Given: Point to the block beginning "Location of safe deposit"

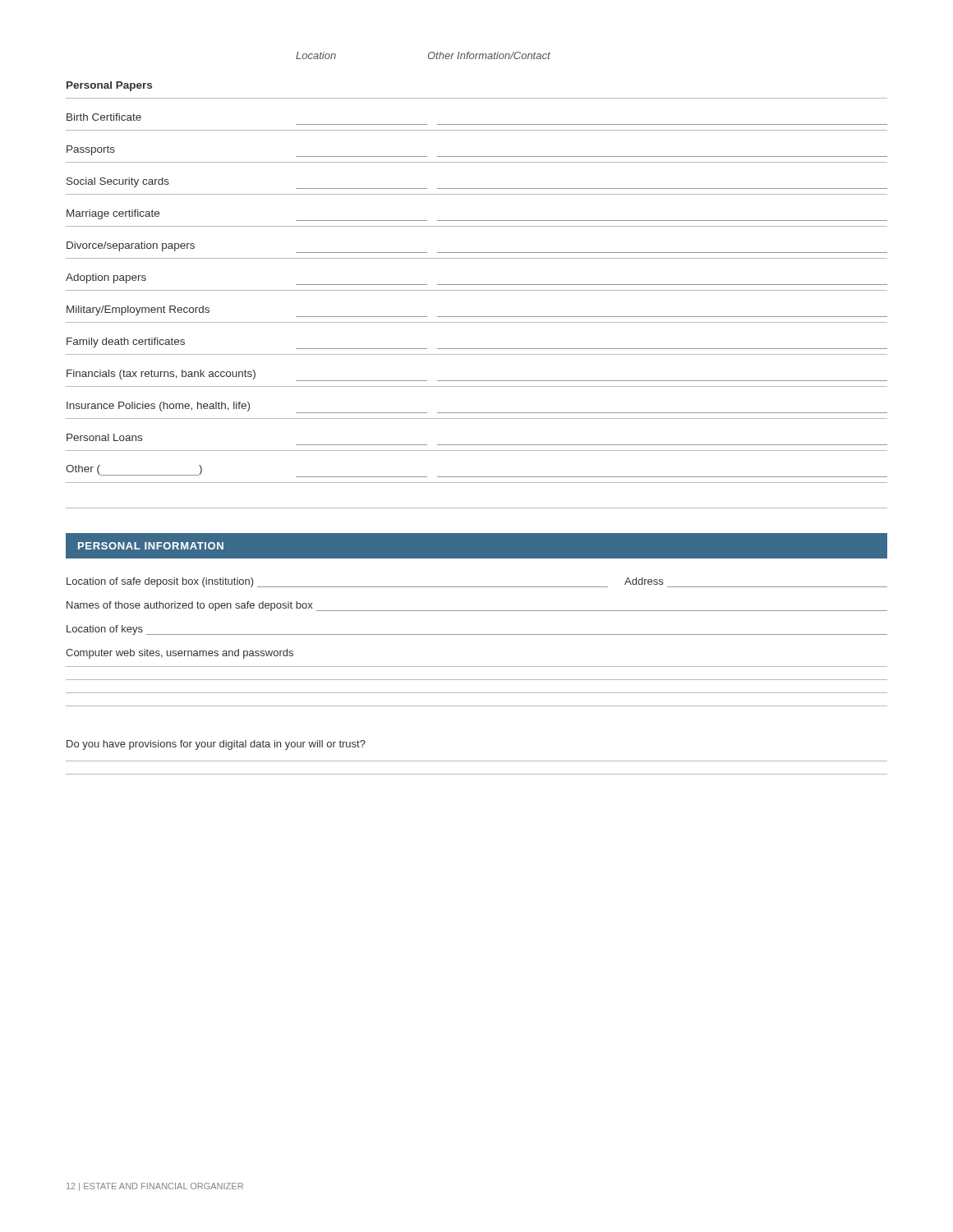Looking at the screenshot, I should (476, 581).
